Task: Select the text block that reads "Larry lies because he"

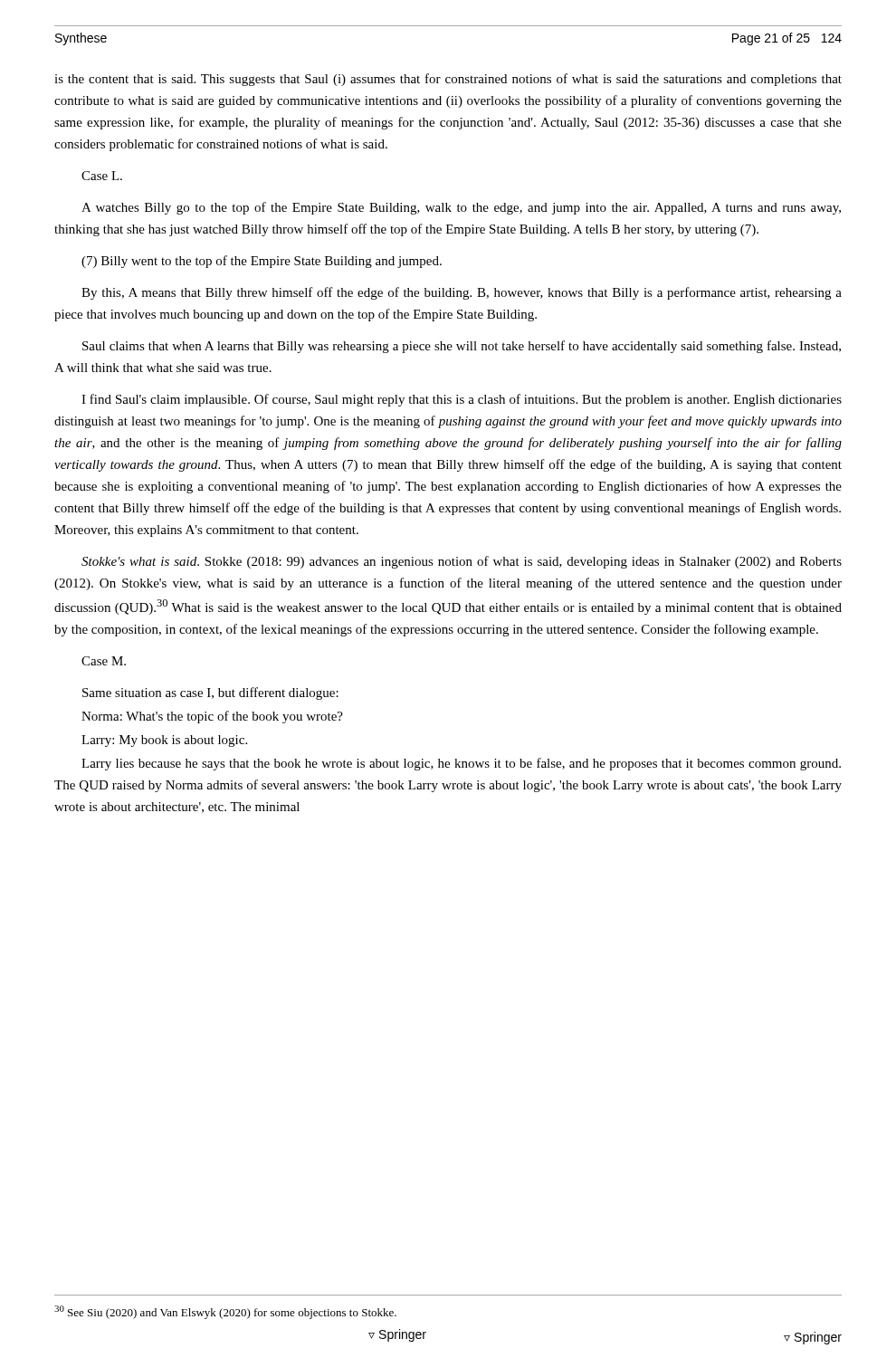Action: coord(448,785)
